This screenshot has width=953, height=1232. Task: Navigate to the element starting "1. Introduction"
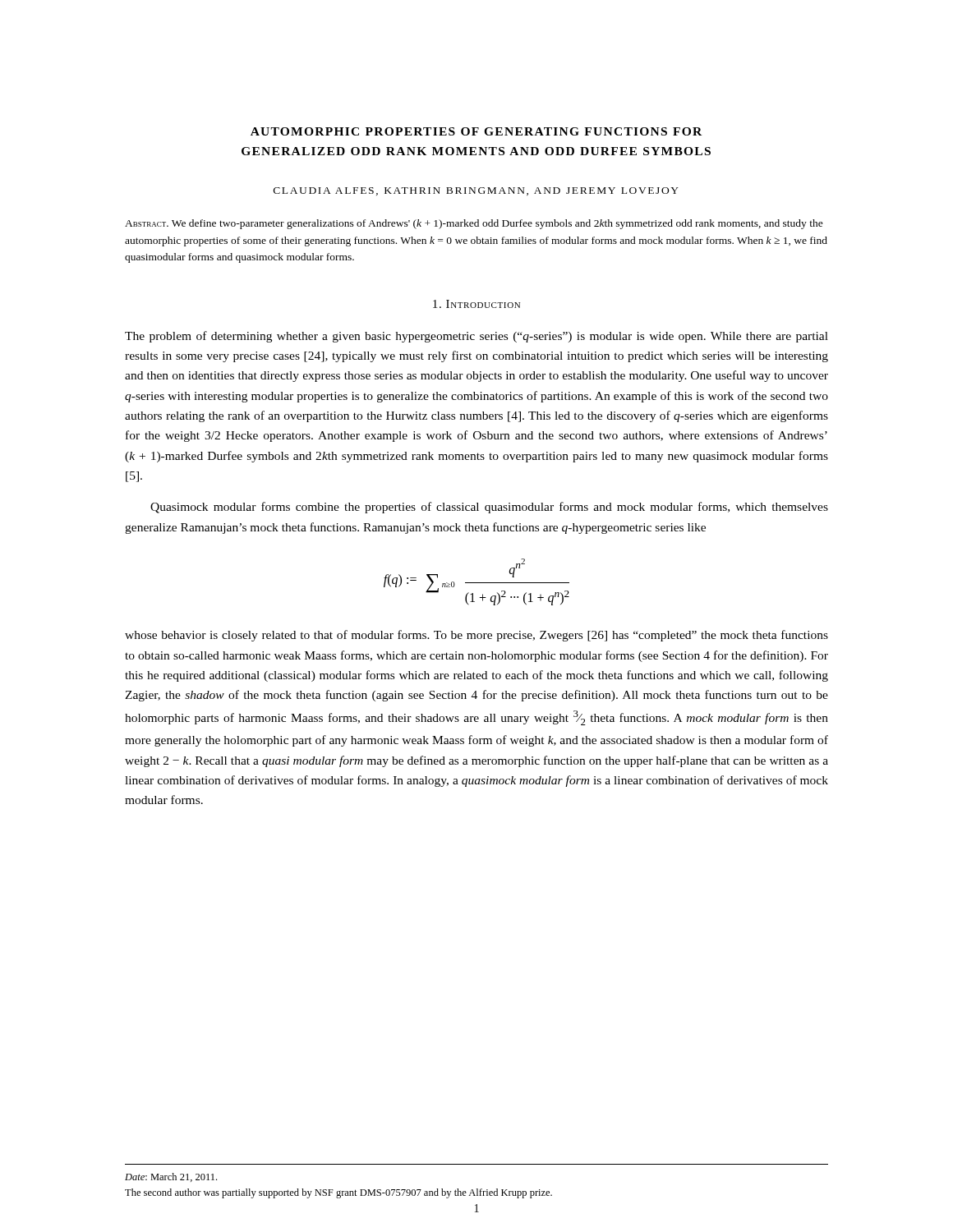[476, 304]
